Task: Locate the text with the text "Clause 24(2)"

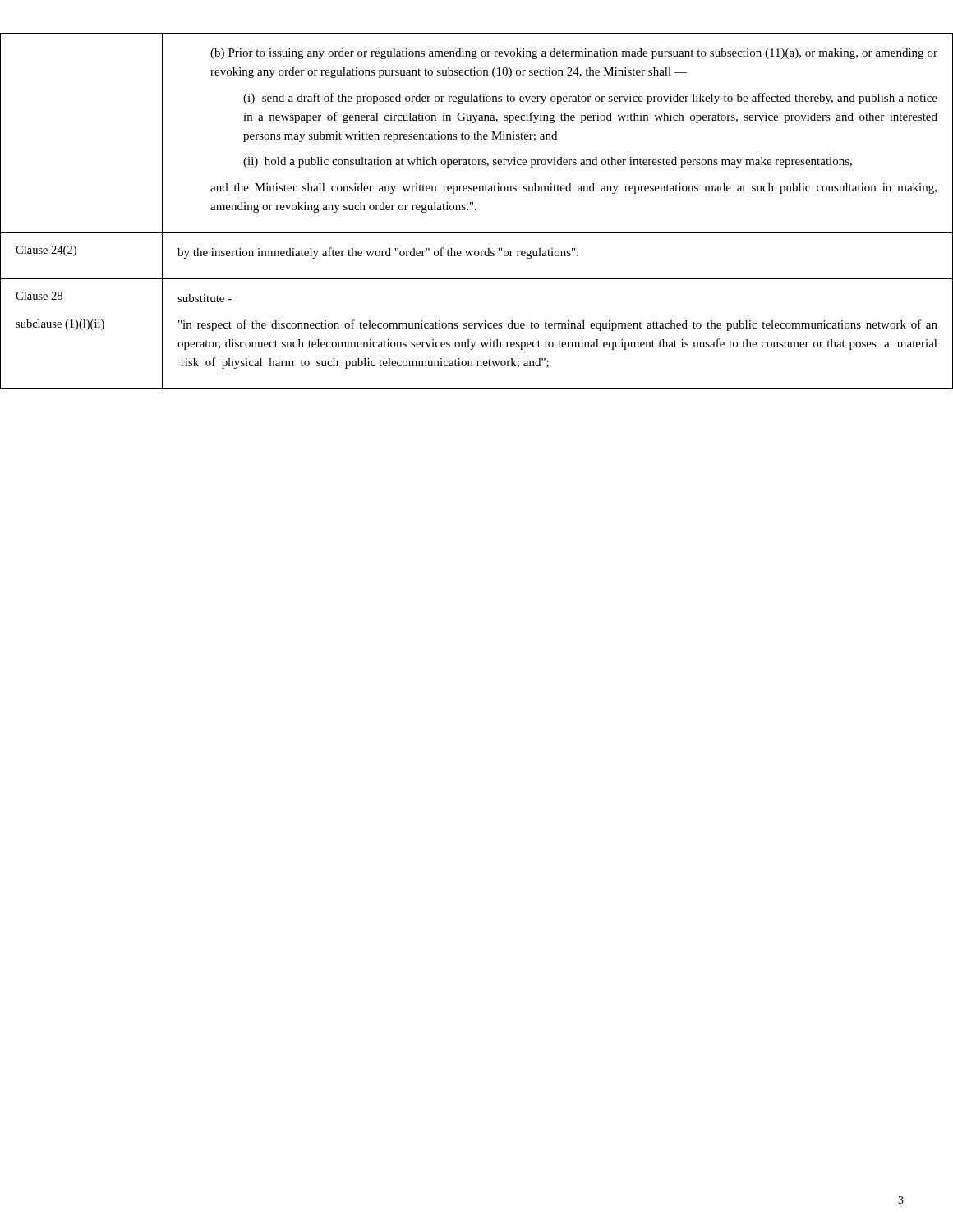Action: pos(46,250)
